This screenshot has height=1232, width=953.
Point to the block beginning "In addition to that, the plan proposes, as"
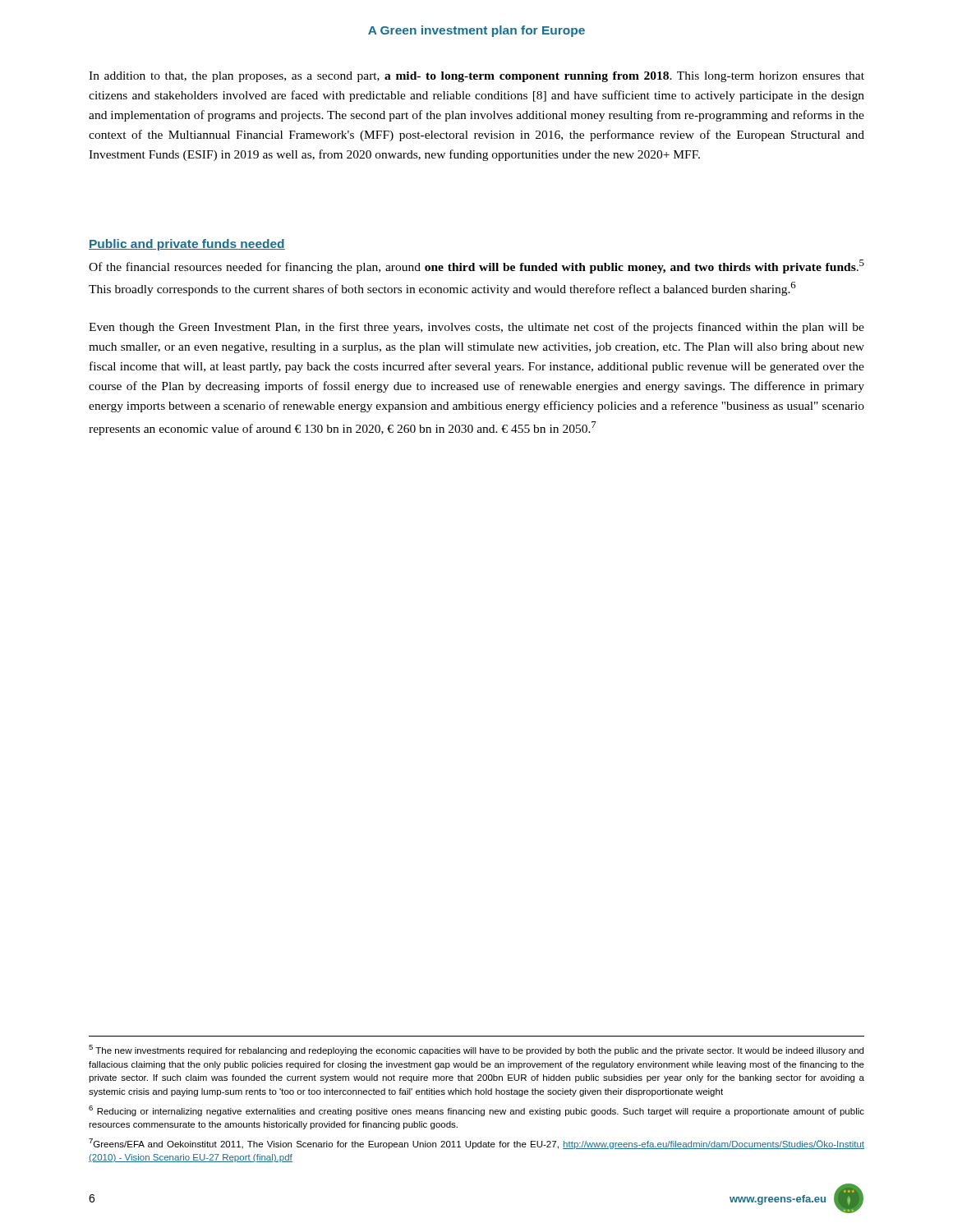coord(476,115)
